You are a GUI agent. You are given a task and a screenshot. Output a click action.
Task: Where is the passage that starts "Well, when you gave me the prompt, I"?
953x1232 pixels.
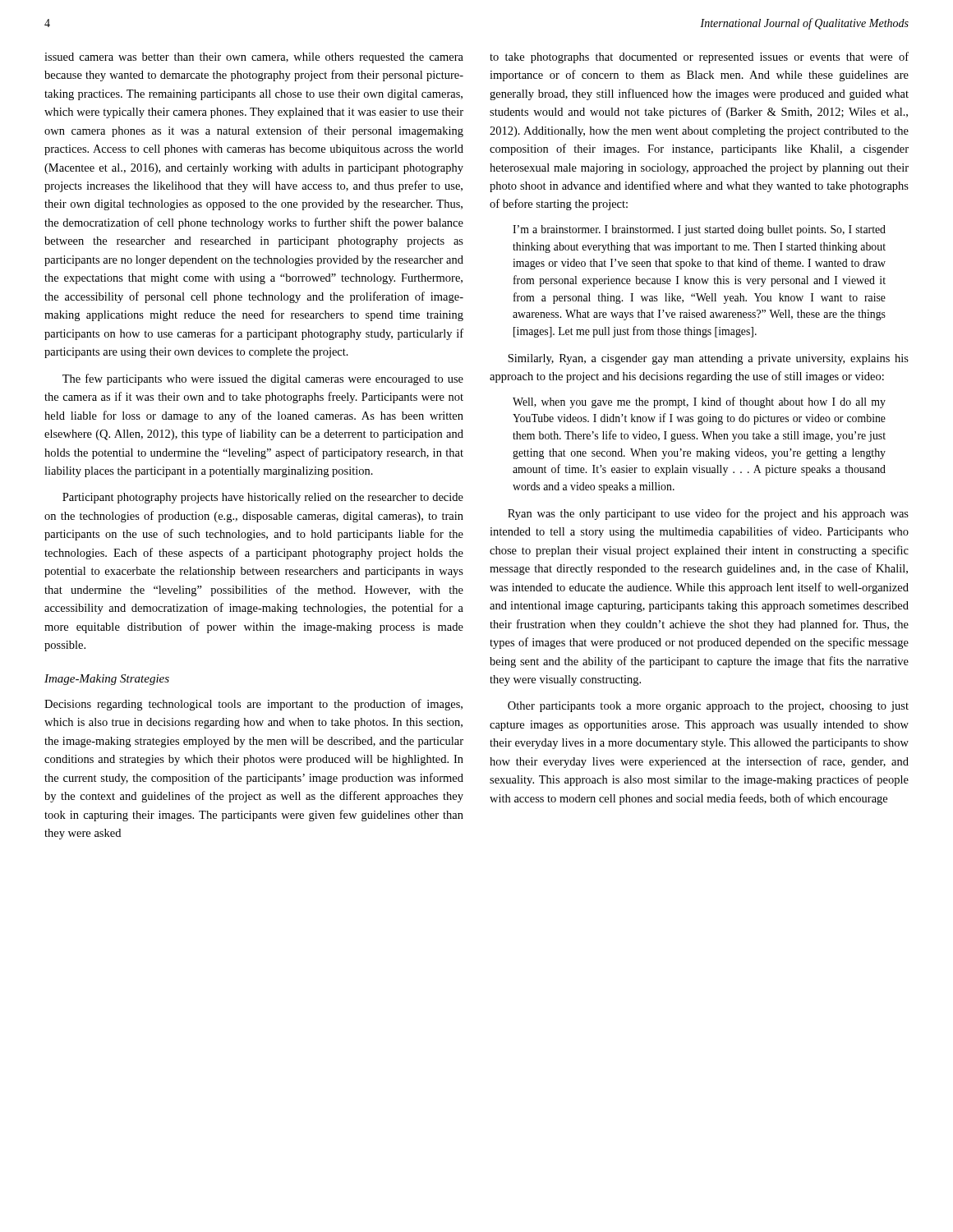[x=699, y=445]
